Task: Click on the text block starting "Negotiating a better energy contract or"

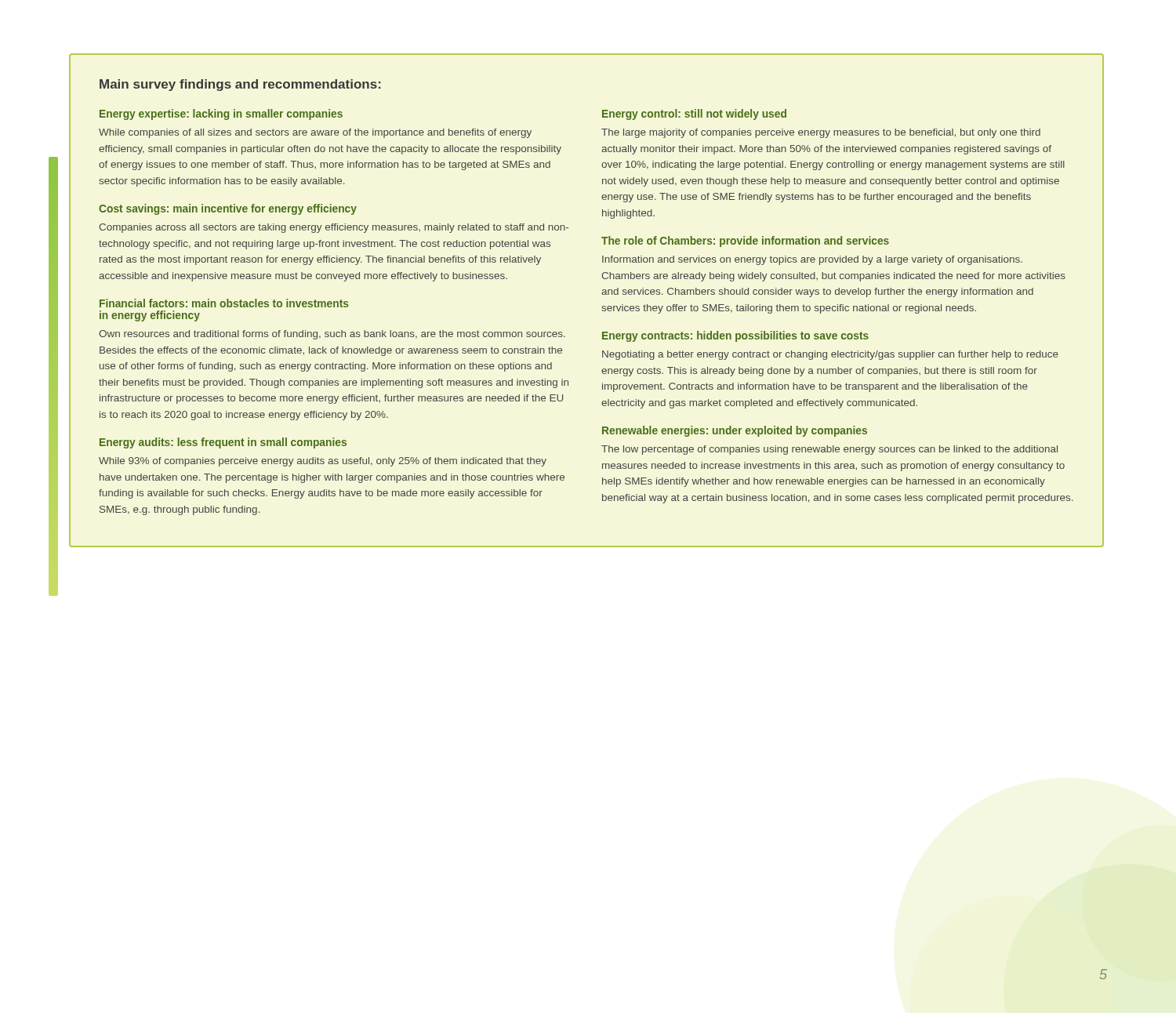Action: (830, 378)
